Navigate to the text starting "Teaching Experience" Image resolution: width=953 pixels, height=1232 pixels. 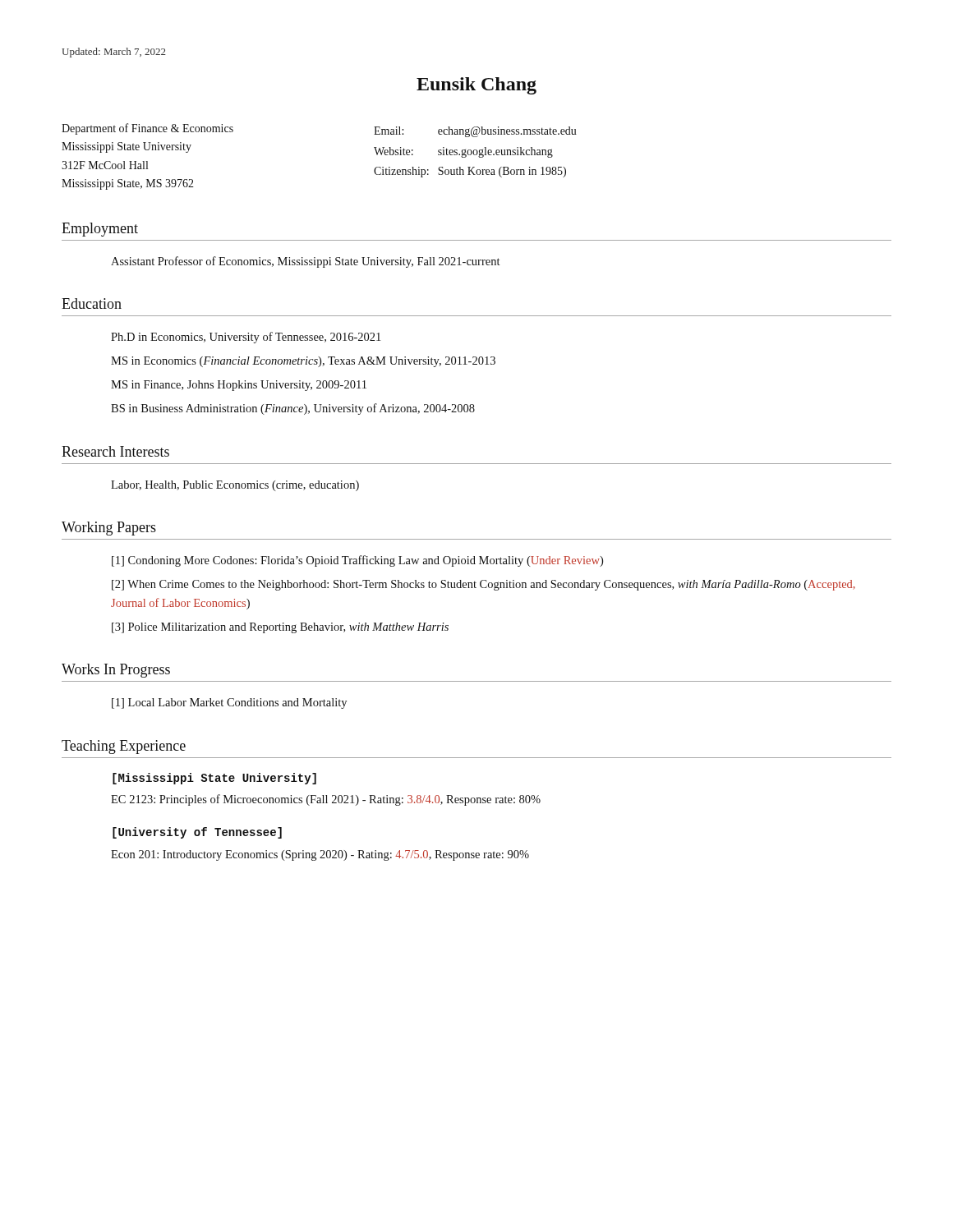click(124, 745)
